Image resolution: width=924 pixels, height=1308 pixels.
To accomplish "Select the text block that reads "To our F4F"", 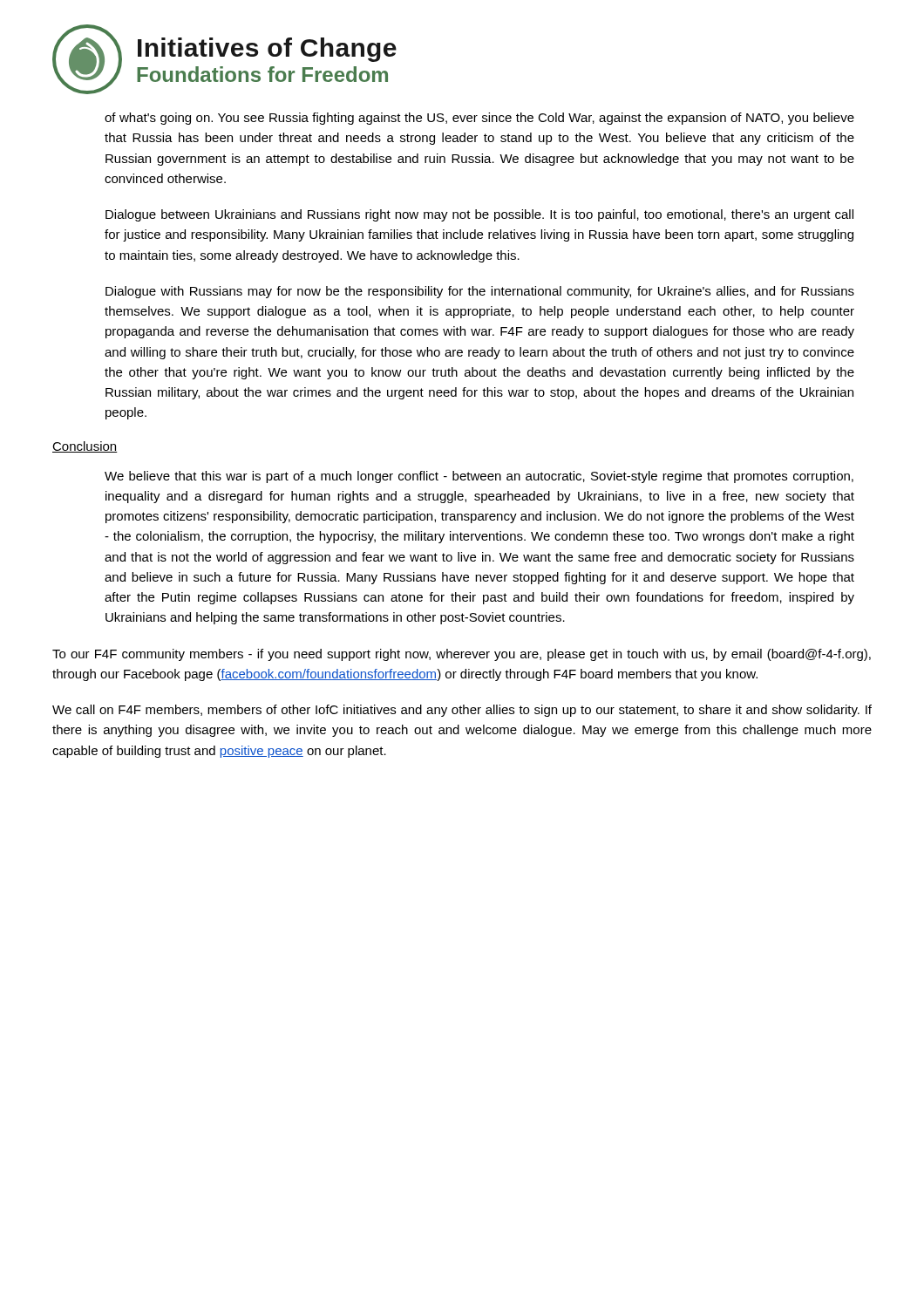I will point(462,663).
